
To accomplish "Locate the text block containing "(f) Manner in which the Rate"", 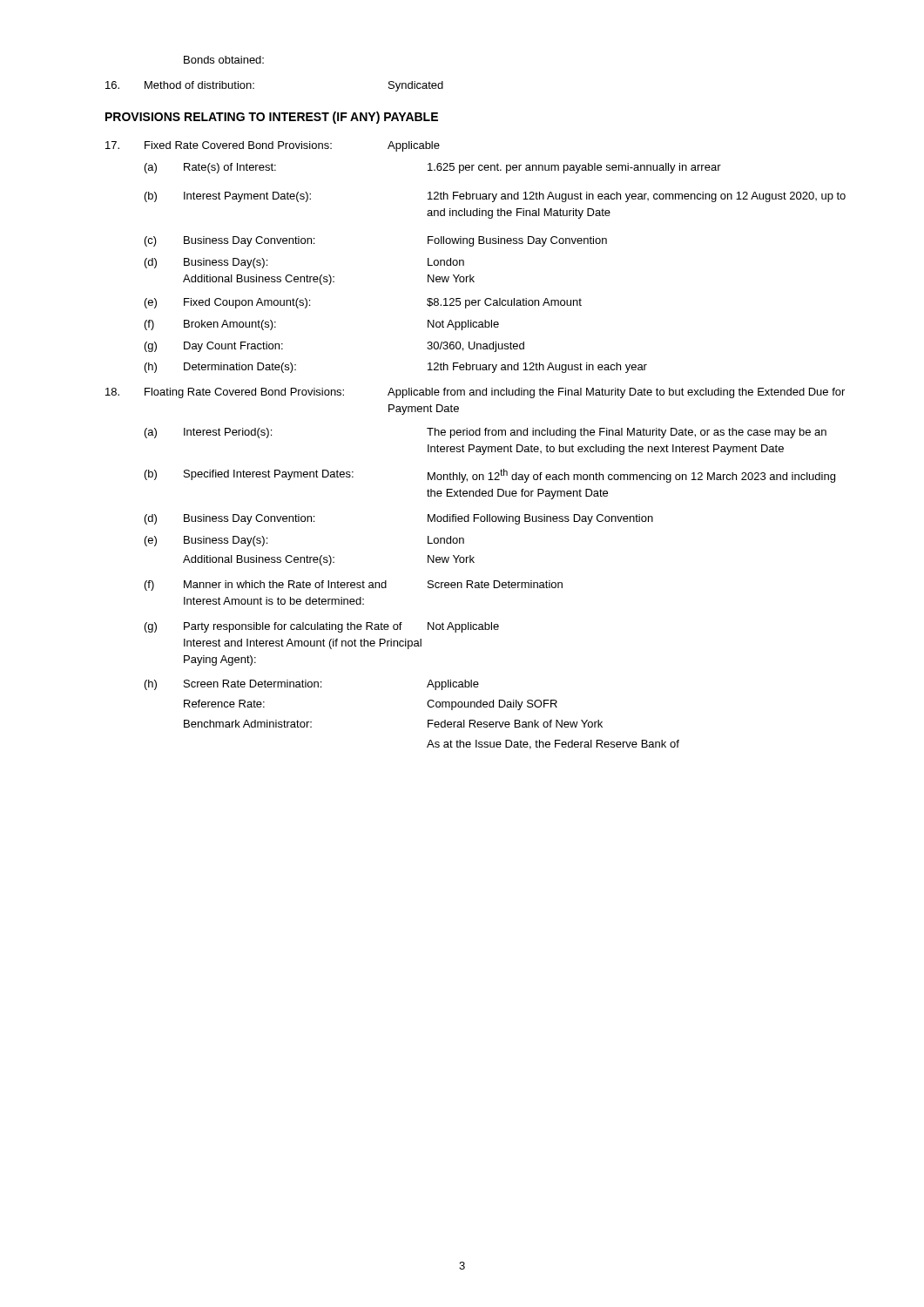I will click(479, 593).
